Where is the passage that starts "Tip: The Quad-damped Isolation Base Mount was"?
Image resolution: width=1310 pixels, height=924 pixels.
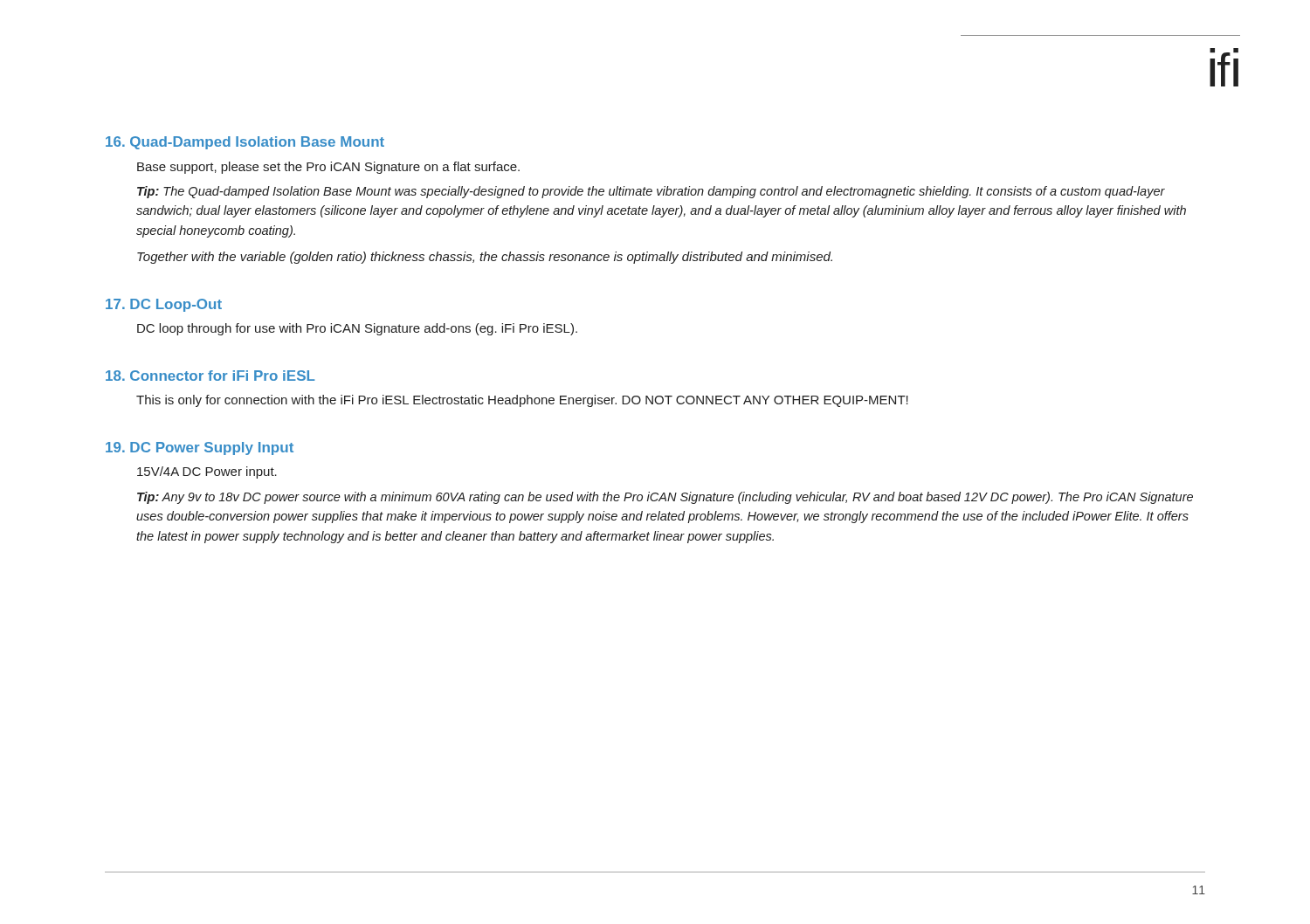(x=661, y=211)
